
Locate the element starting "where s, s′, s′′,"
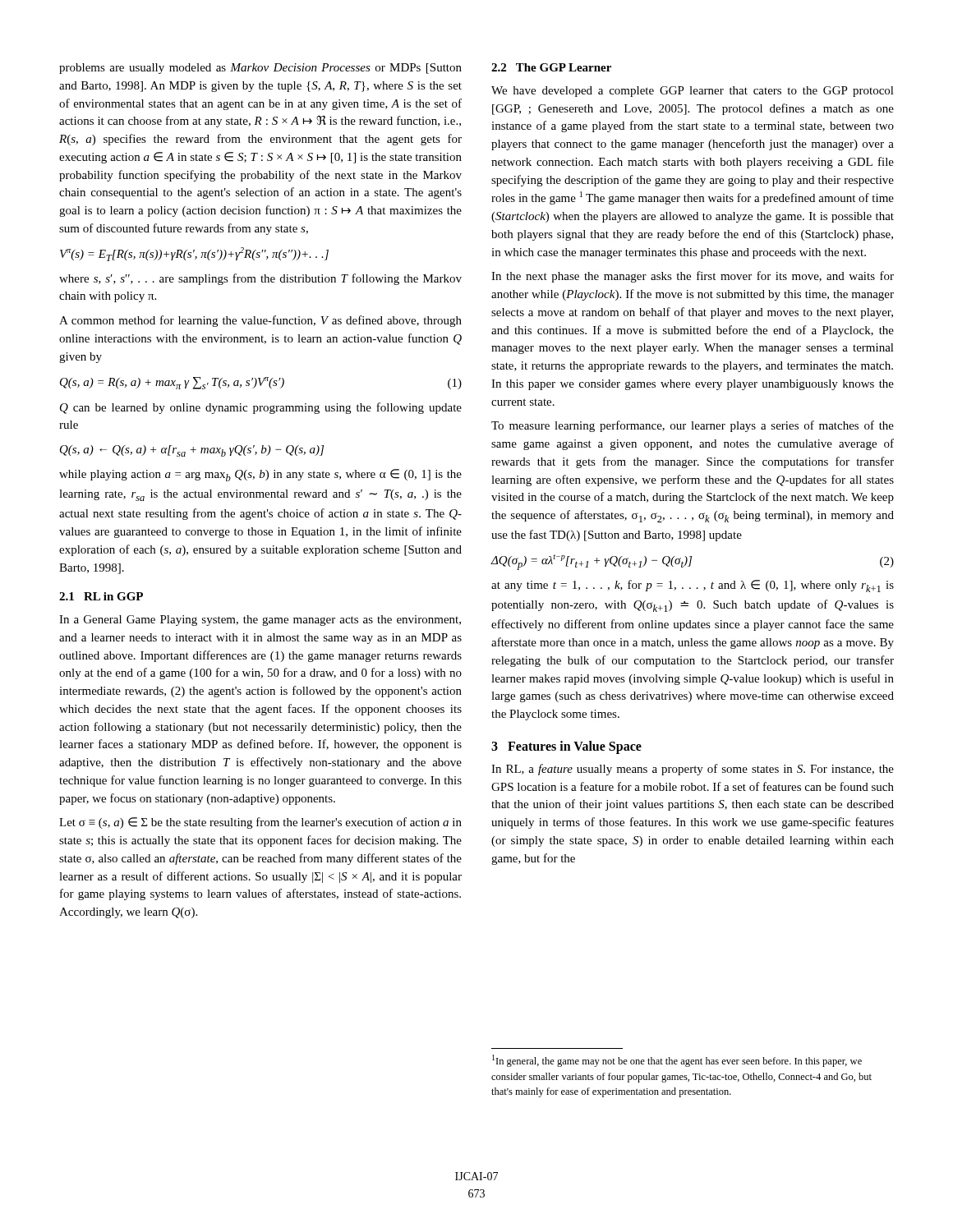point(260,318)
